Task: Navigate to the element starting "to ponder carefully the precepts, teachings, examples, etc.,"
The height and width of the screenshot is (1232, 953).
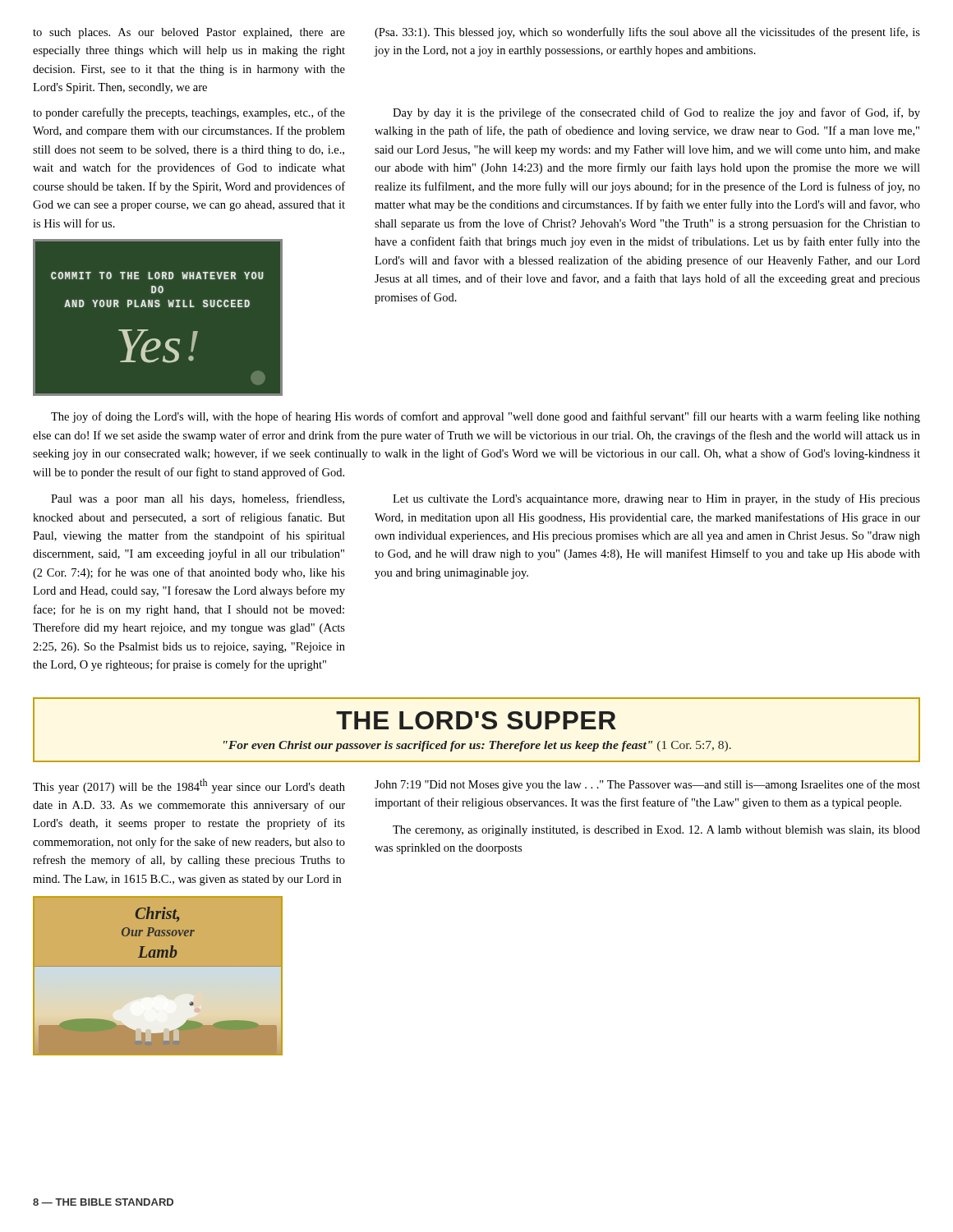Action: (189, 168)
